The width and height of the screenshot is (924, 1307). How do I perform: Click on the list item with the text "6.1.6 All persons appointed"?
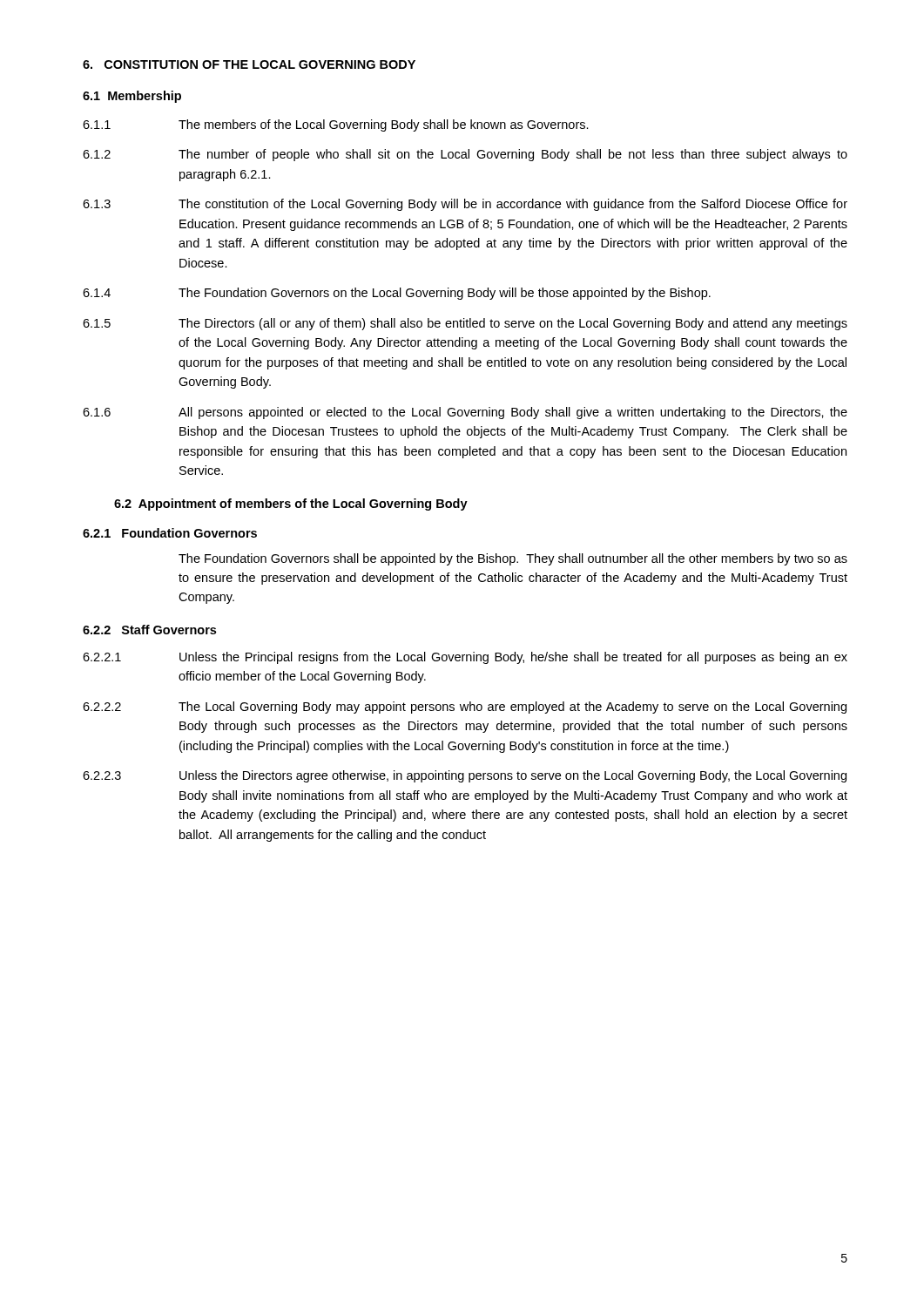click(x=465, y=441)
